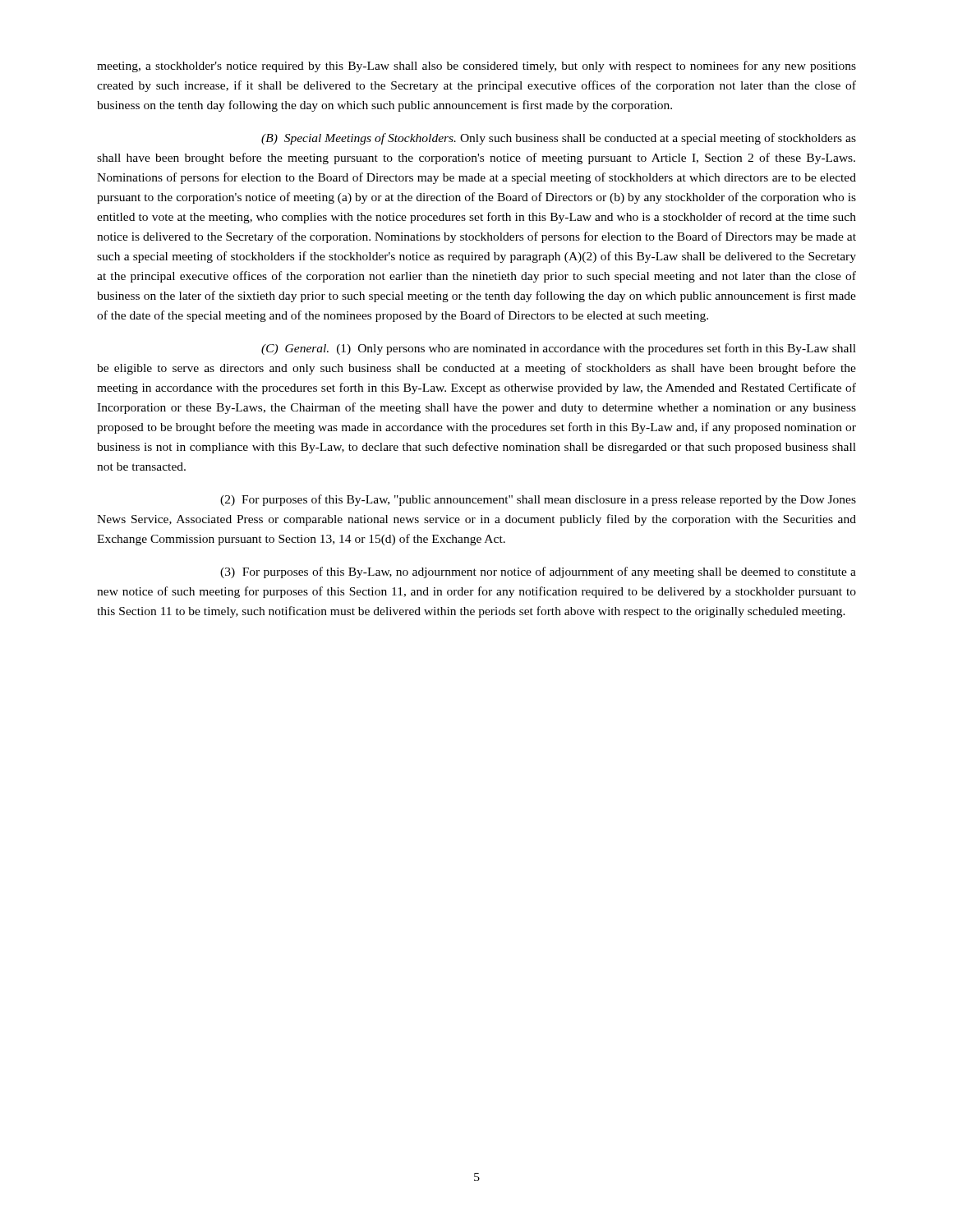Screen dimensions: 1232x953
Task: Locate the text block that reads "meeting, a stockholder's notice required by this By-Law"
Action: tap(476, 85)
